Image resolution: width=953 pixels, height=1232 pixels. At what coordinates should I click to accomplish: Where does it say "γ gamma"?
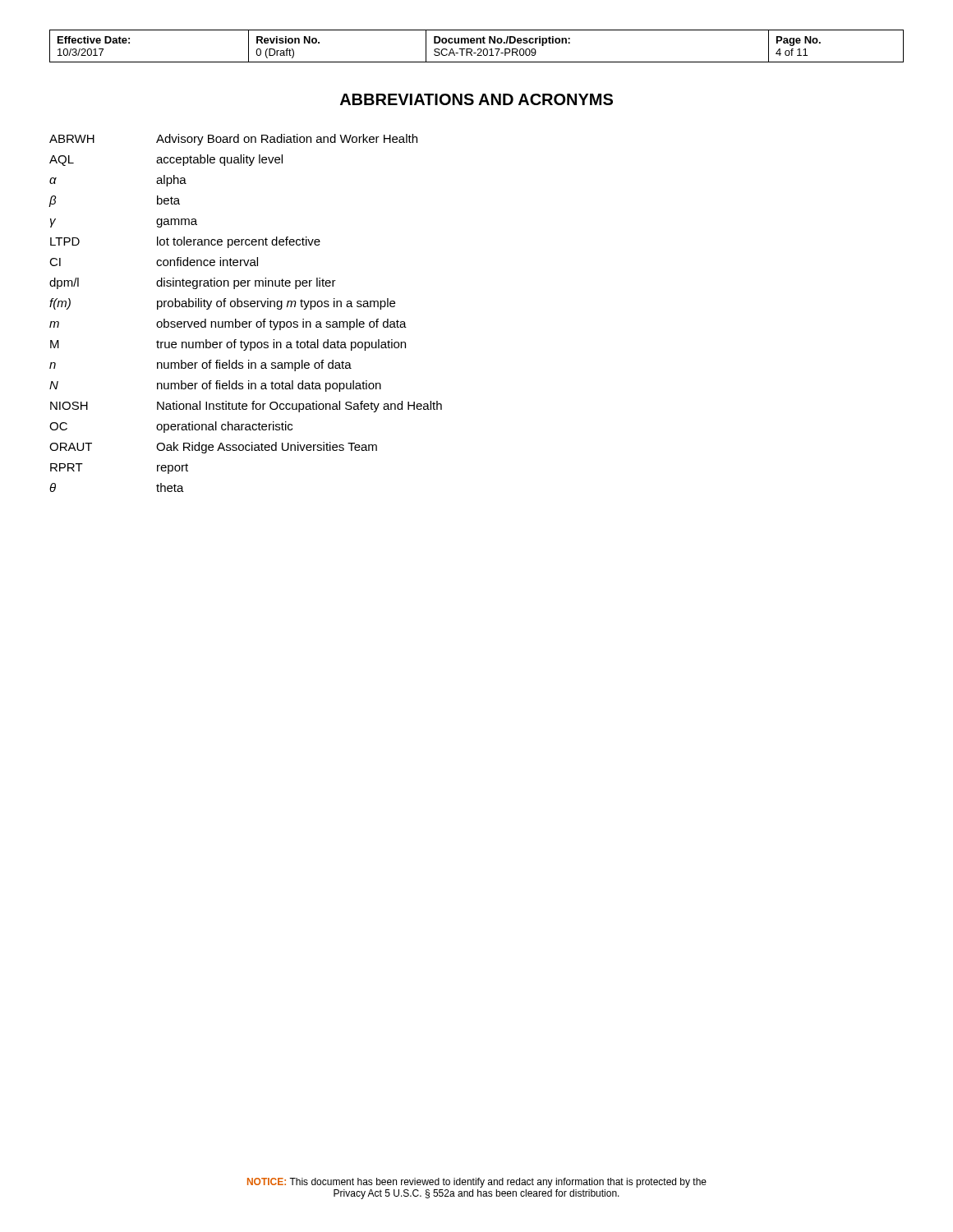pyautogui.click(x=53, y=223)
